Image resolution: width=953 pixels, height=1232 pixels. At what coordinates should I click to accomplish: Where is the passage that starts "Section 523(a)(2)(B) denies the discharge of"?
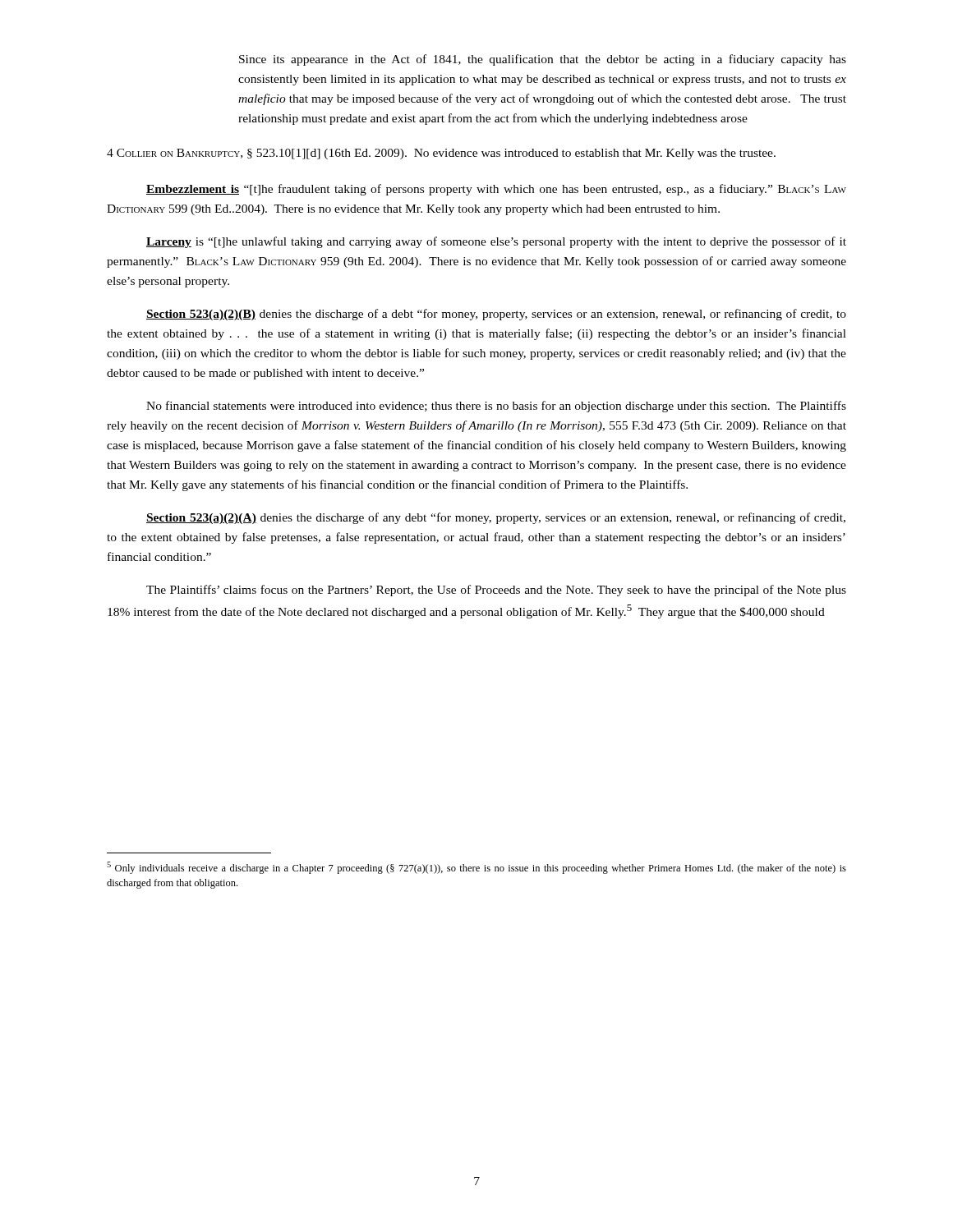(x=476, y=343)
